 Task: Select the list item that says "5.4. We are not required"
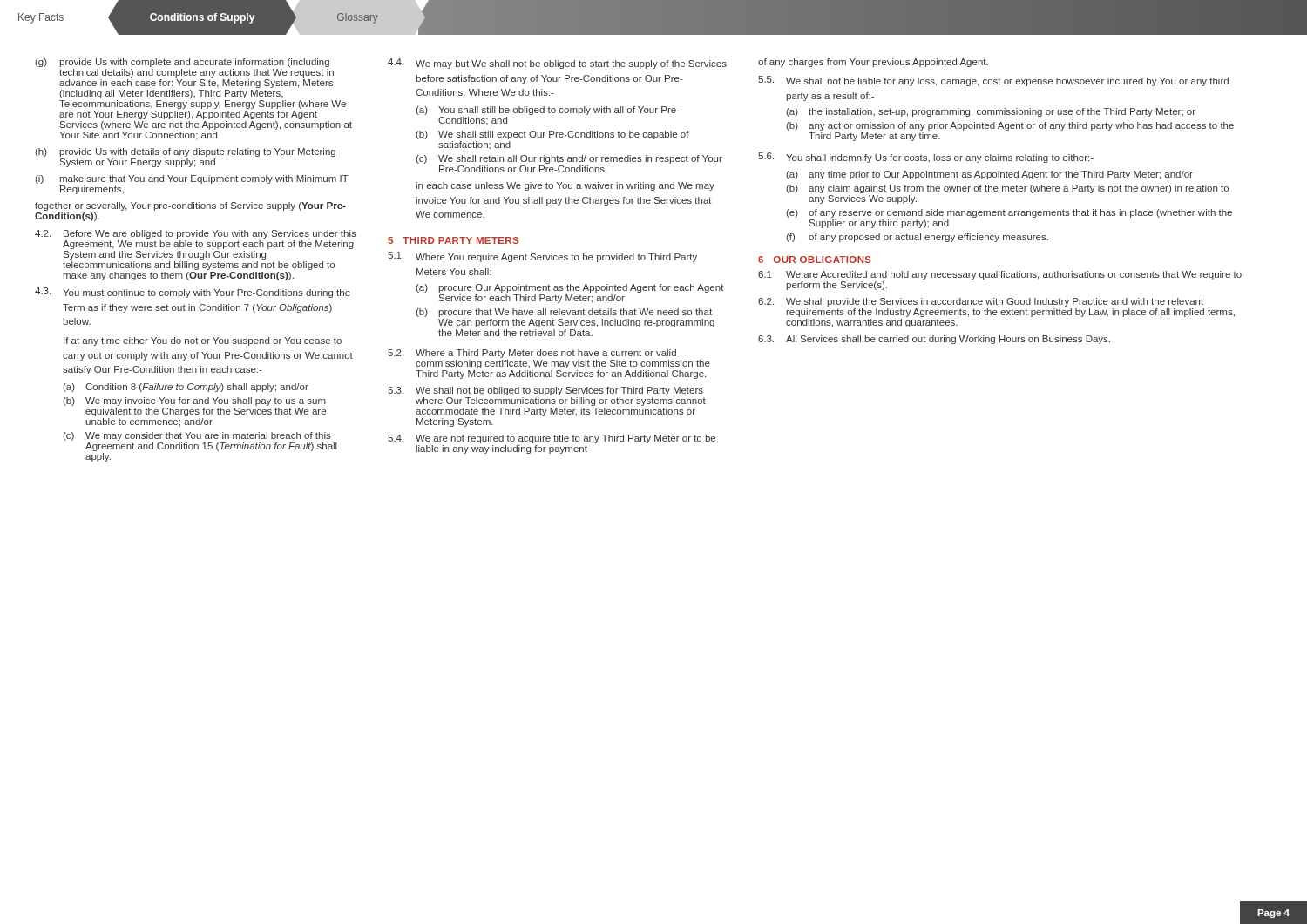pyautogui.click(x=558, y=444)
